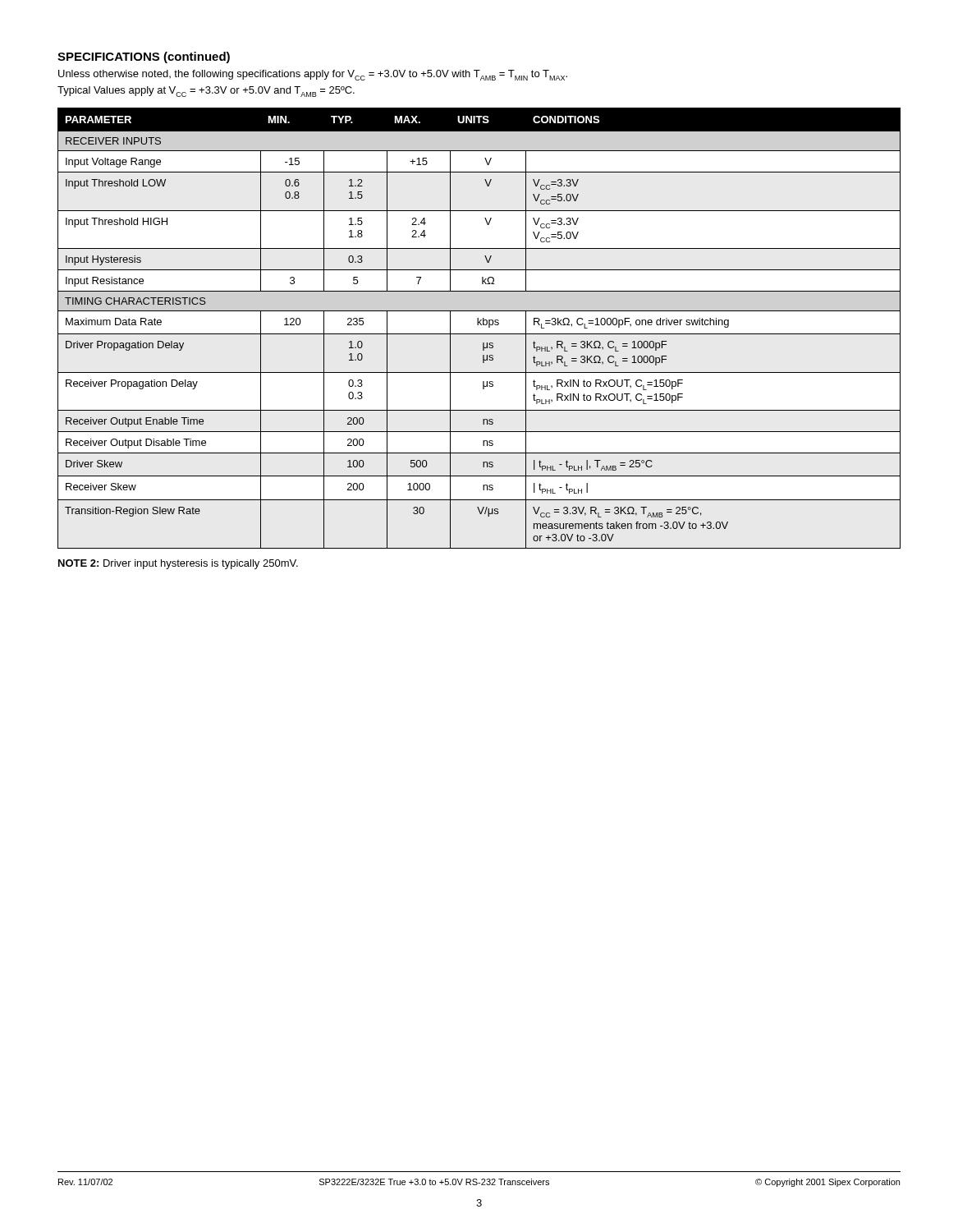Select a table
Viewport: 958px width, 1232px height.
coord(479,328)
